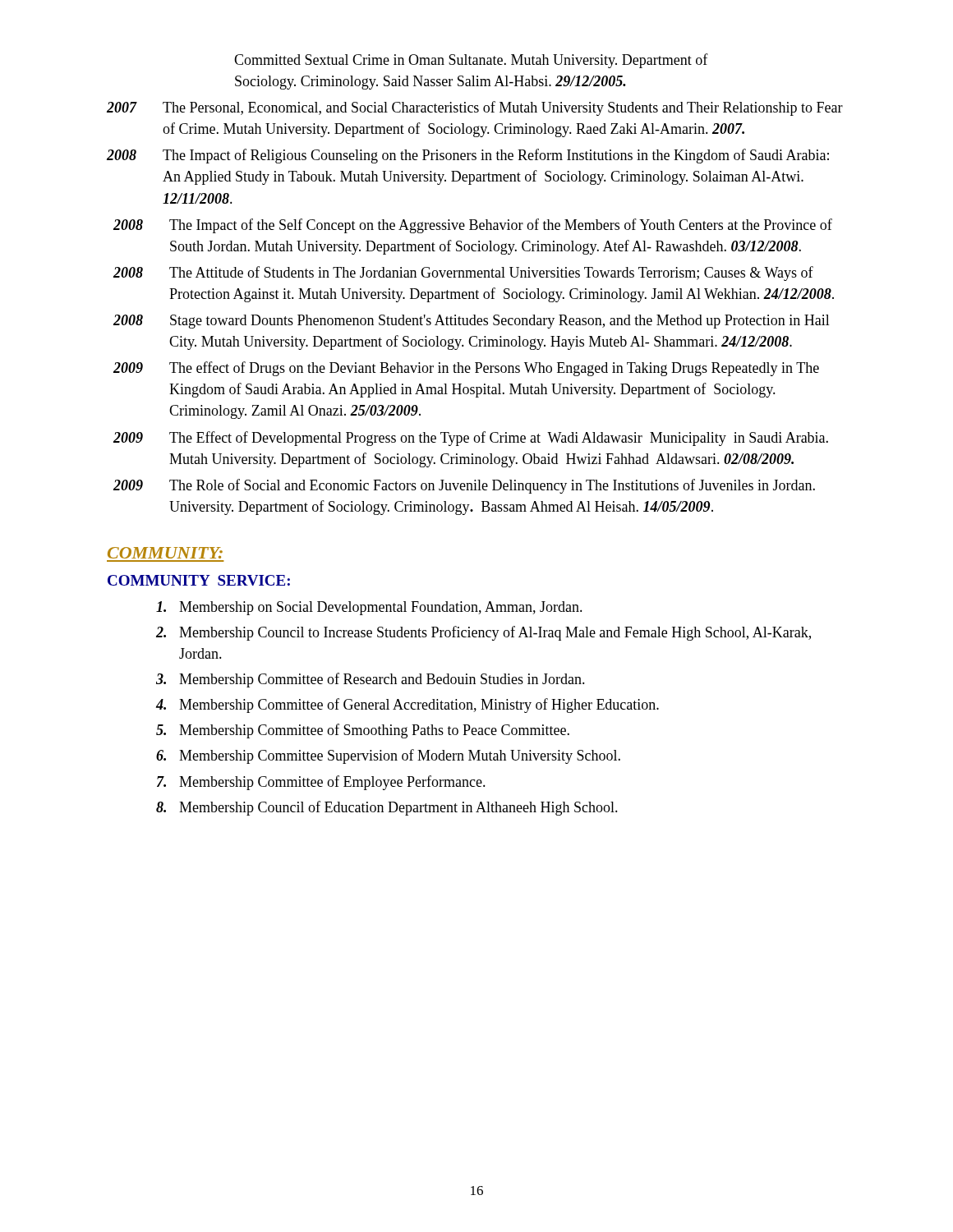The width and height of the screenshot is (953, 1232).
Task: Find the block on this page that starts "3. Membership Committee"
Action: (501, 679)
